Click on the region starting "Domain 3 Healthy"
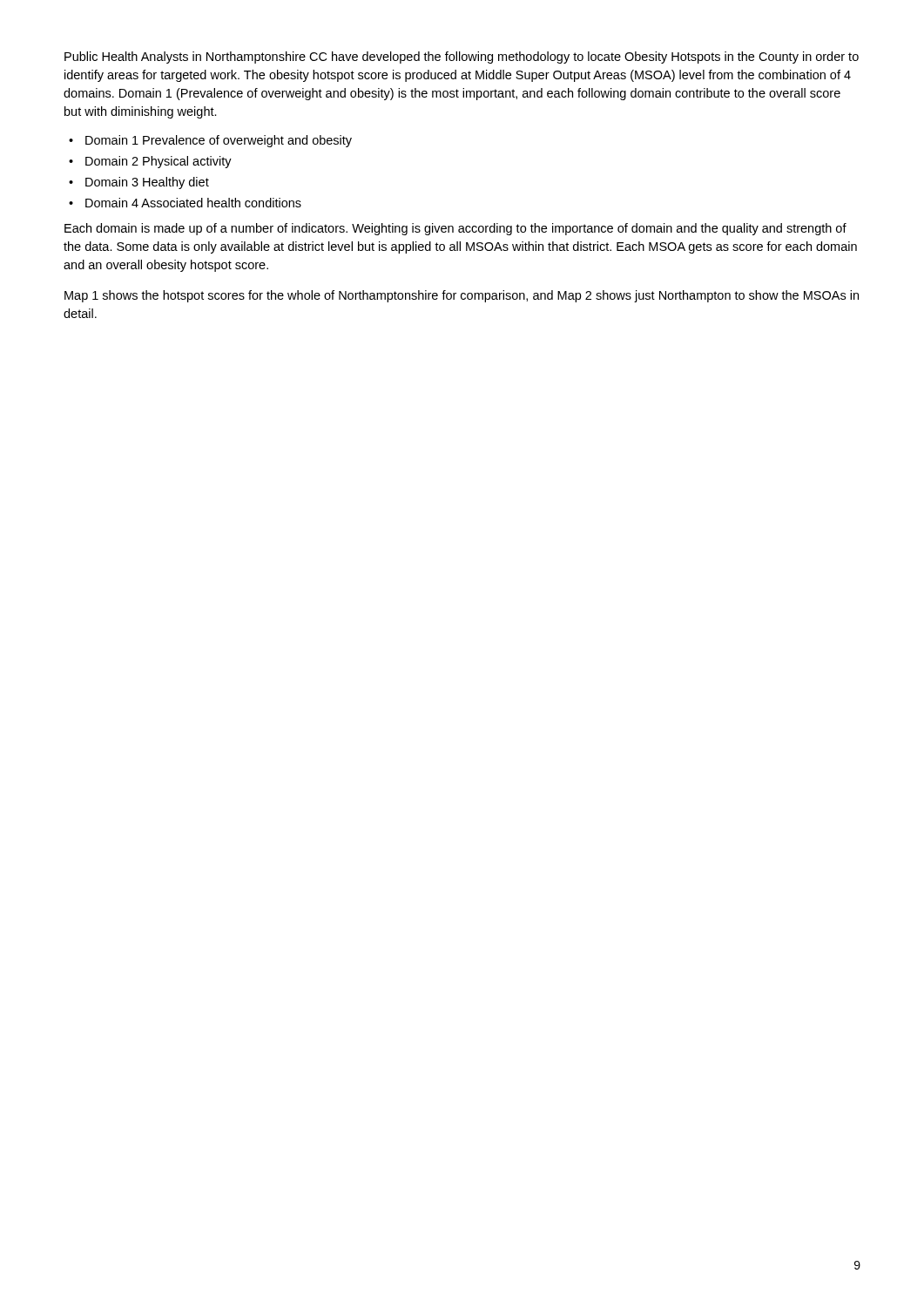 147,182
